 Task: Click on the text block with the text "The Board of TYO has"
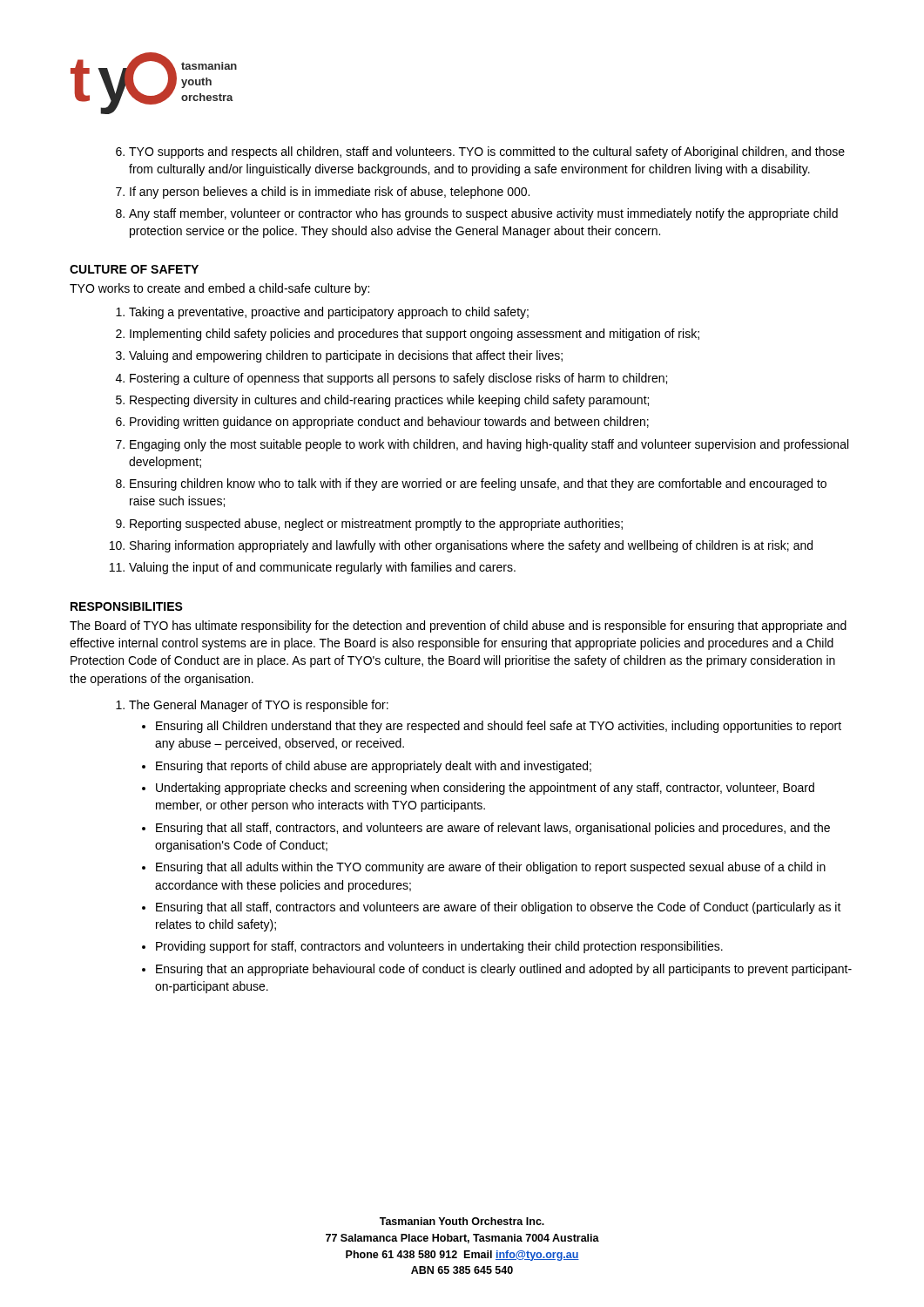click(458, 652)
